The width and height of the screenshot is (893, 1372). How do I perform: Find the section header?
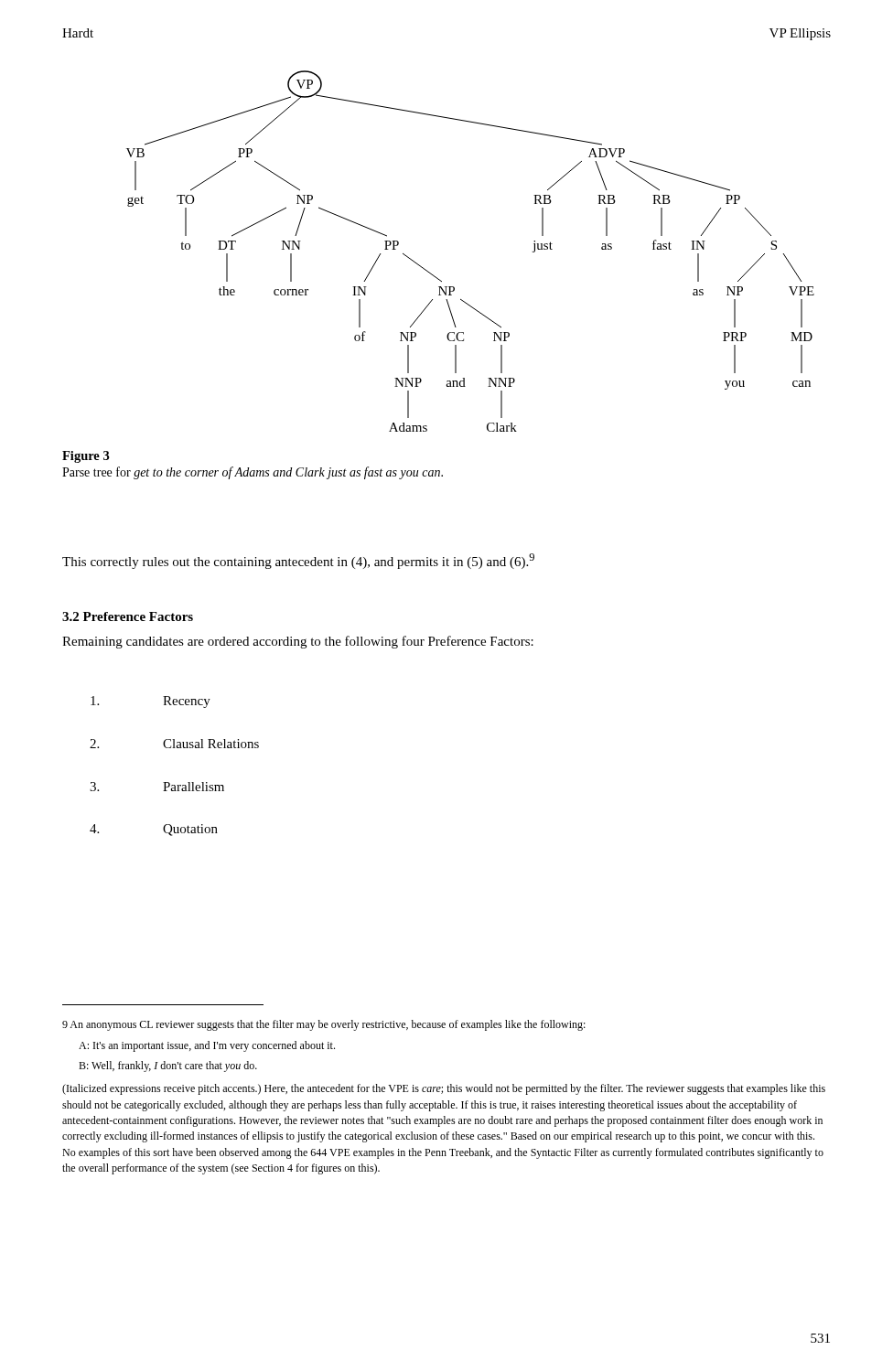pyautogui.click(x=128, y=617)
